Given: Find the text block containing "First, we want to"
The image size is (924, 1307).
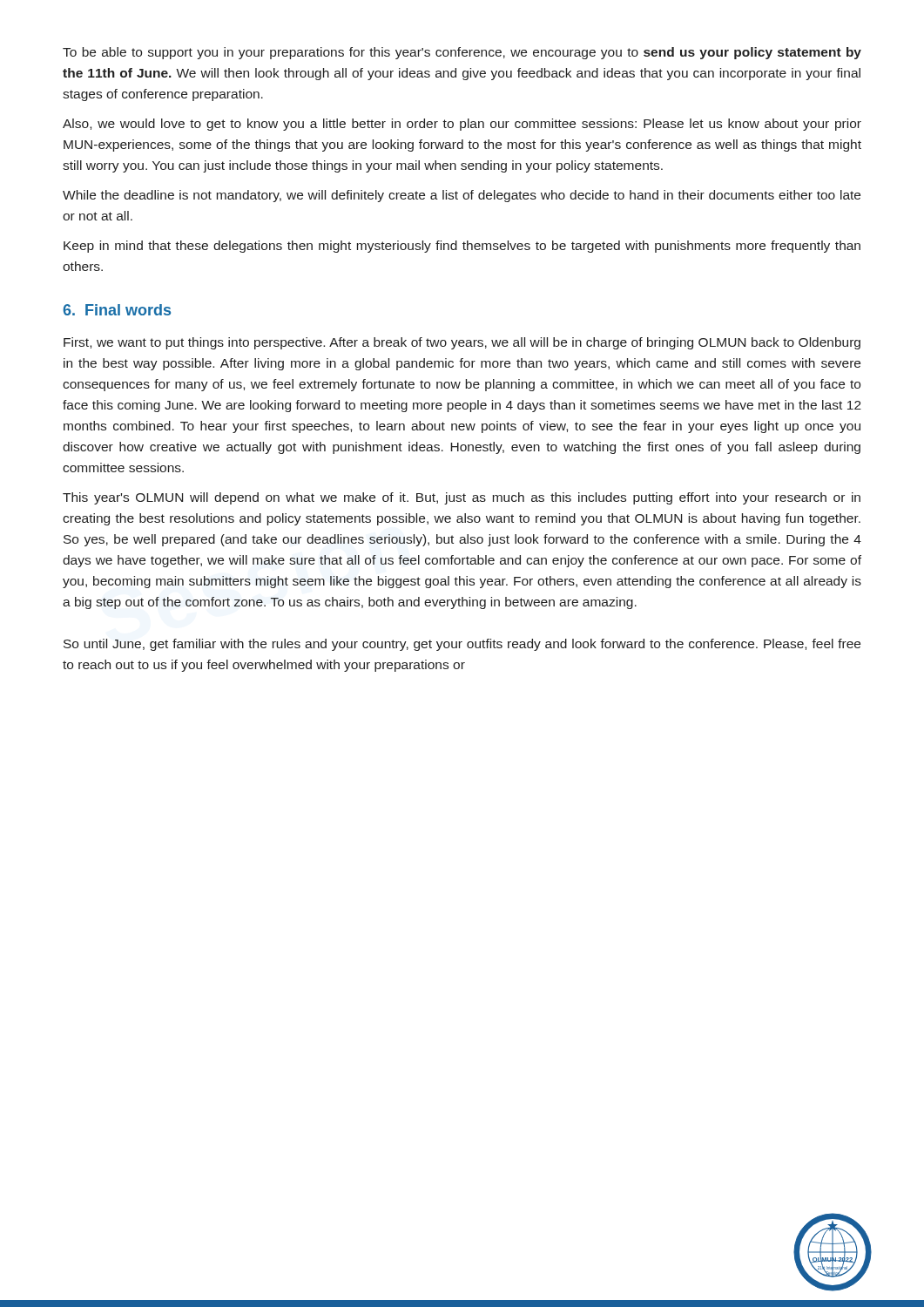Looking at the screenshot, I should [x=462, y=405].
